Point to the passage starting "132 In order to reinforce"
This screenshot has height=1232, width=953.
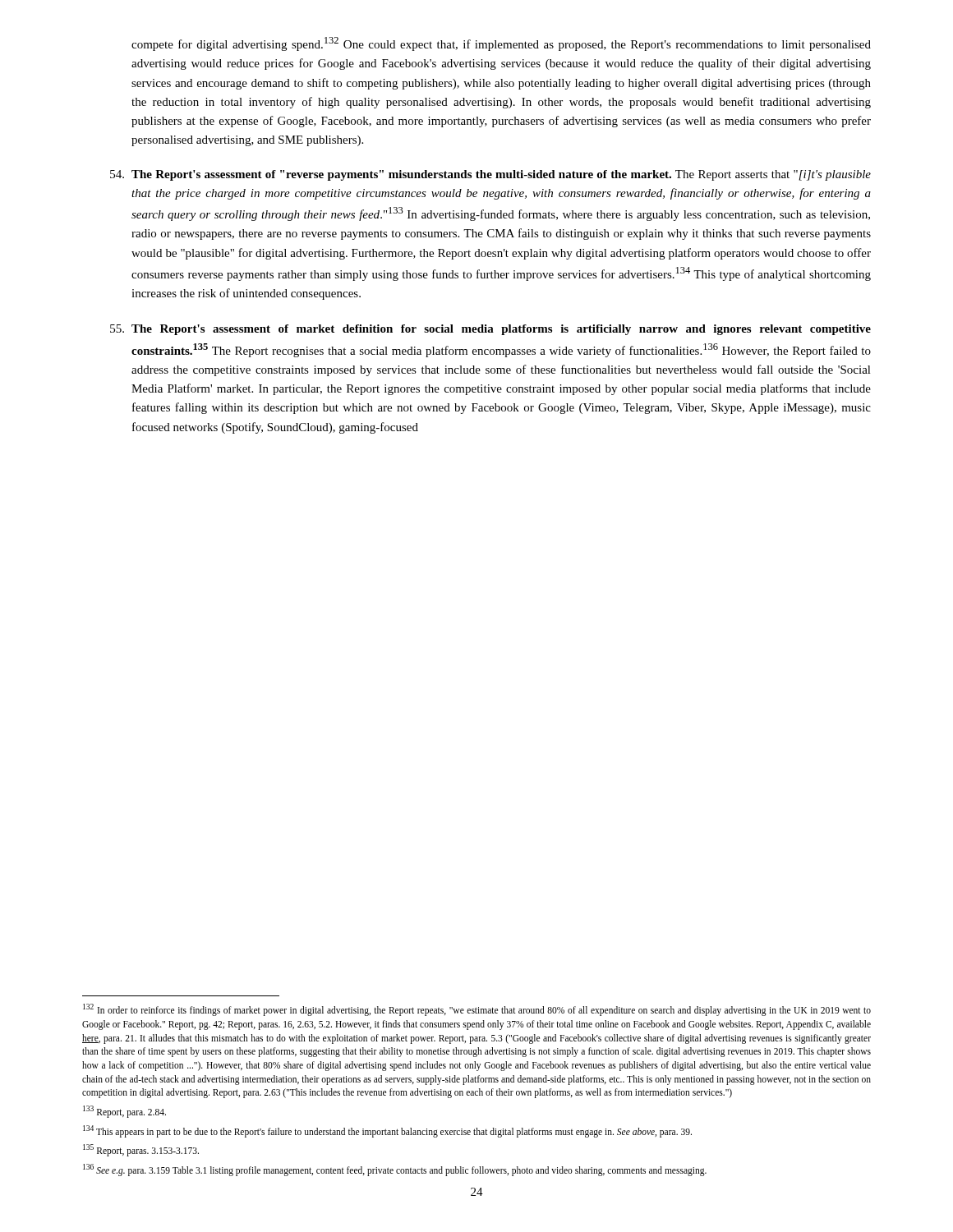pyautogui.click(x=476, y=1050)
